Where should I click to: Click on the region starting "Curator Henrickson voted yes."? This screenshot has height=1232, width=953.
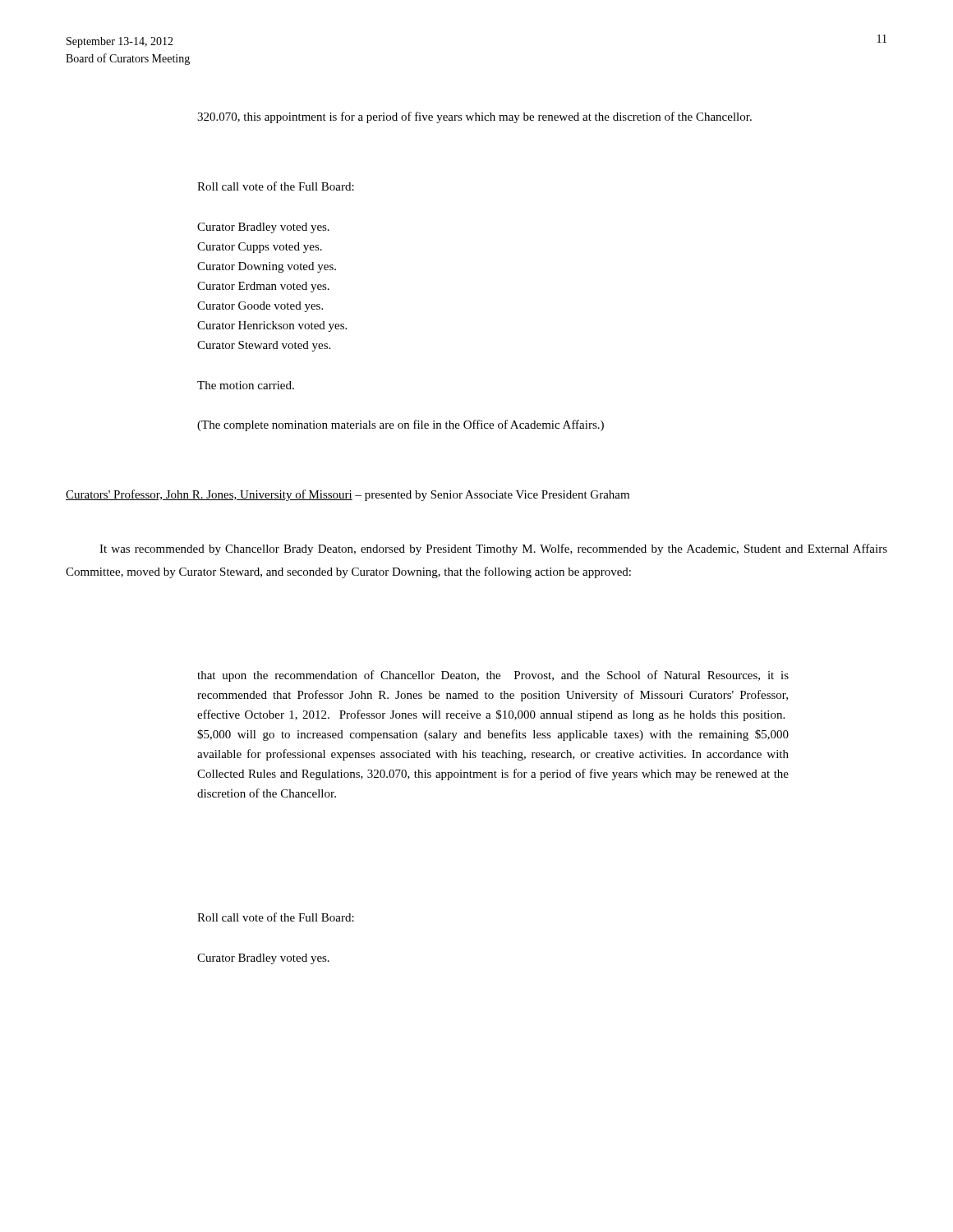(x=272, y=325)
